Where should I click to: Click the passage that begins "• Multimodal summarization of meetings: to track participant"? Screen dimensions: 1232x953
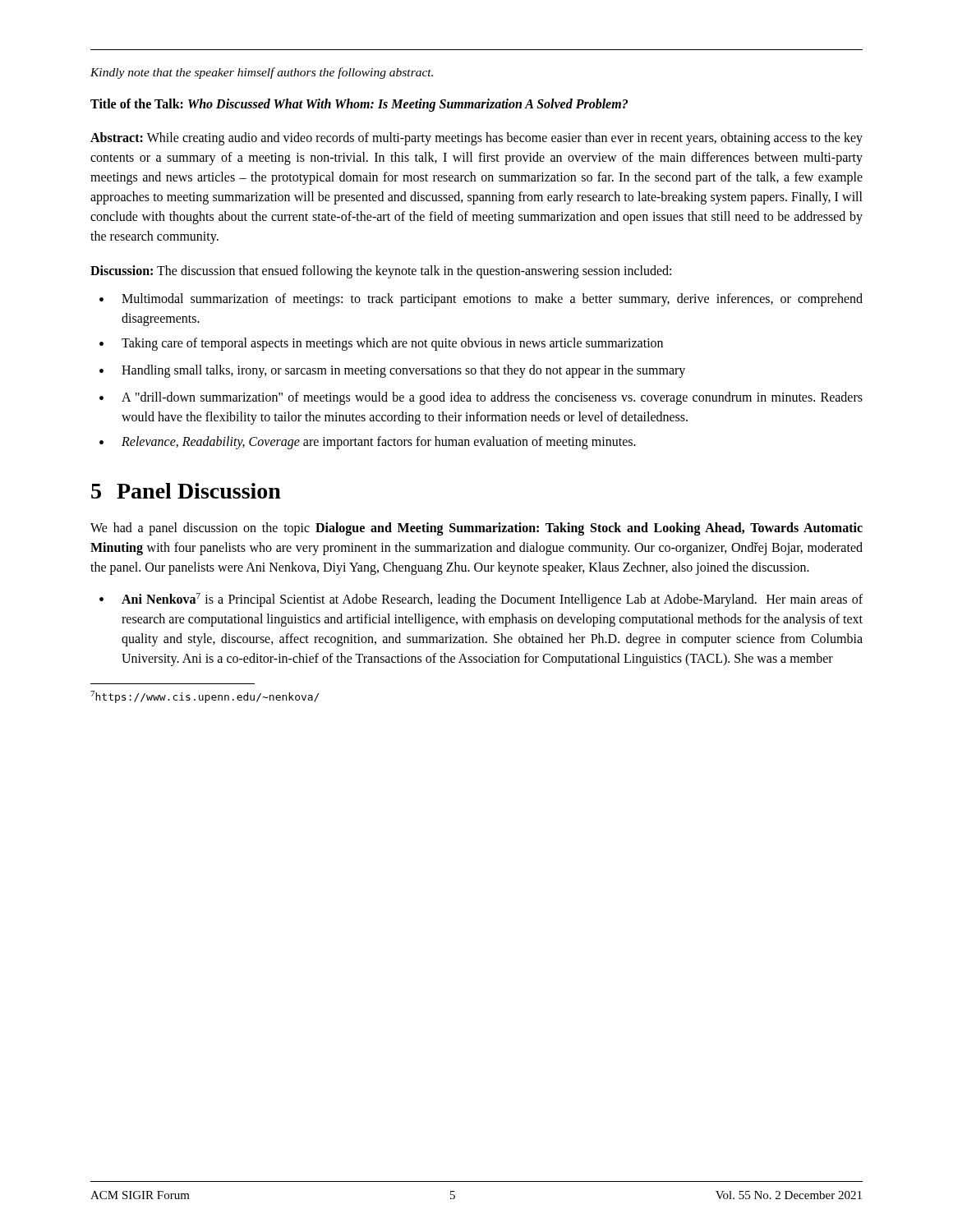pos(476,309)
